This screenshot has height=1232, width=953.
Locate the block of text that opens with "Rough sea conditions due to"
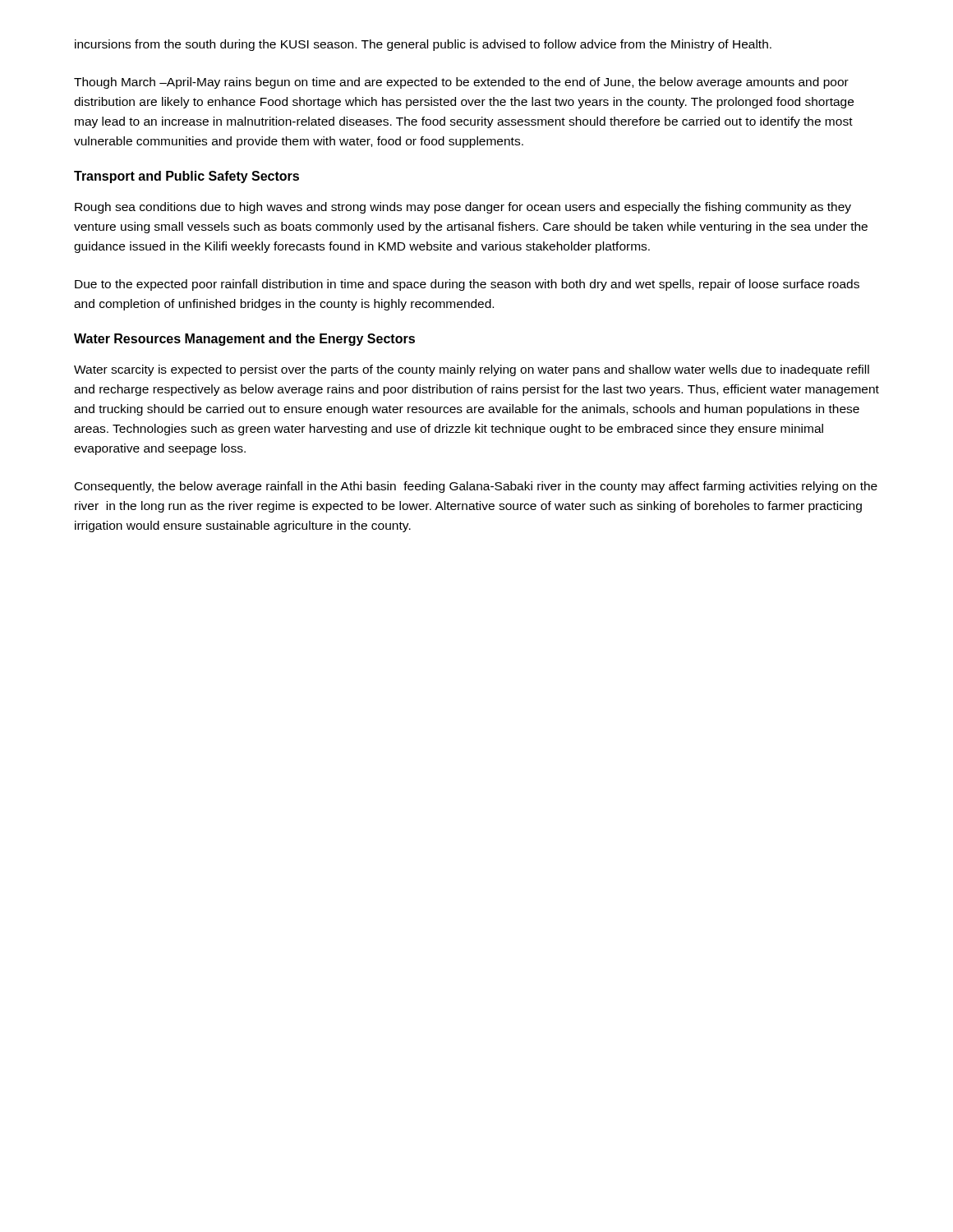point(471,226)
